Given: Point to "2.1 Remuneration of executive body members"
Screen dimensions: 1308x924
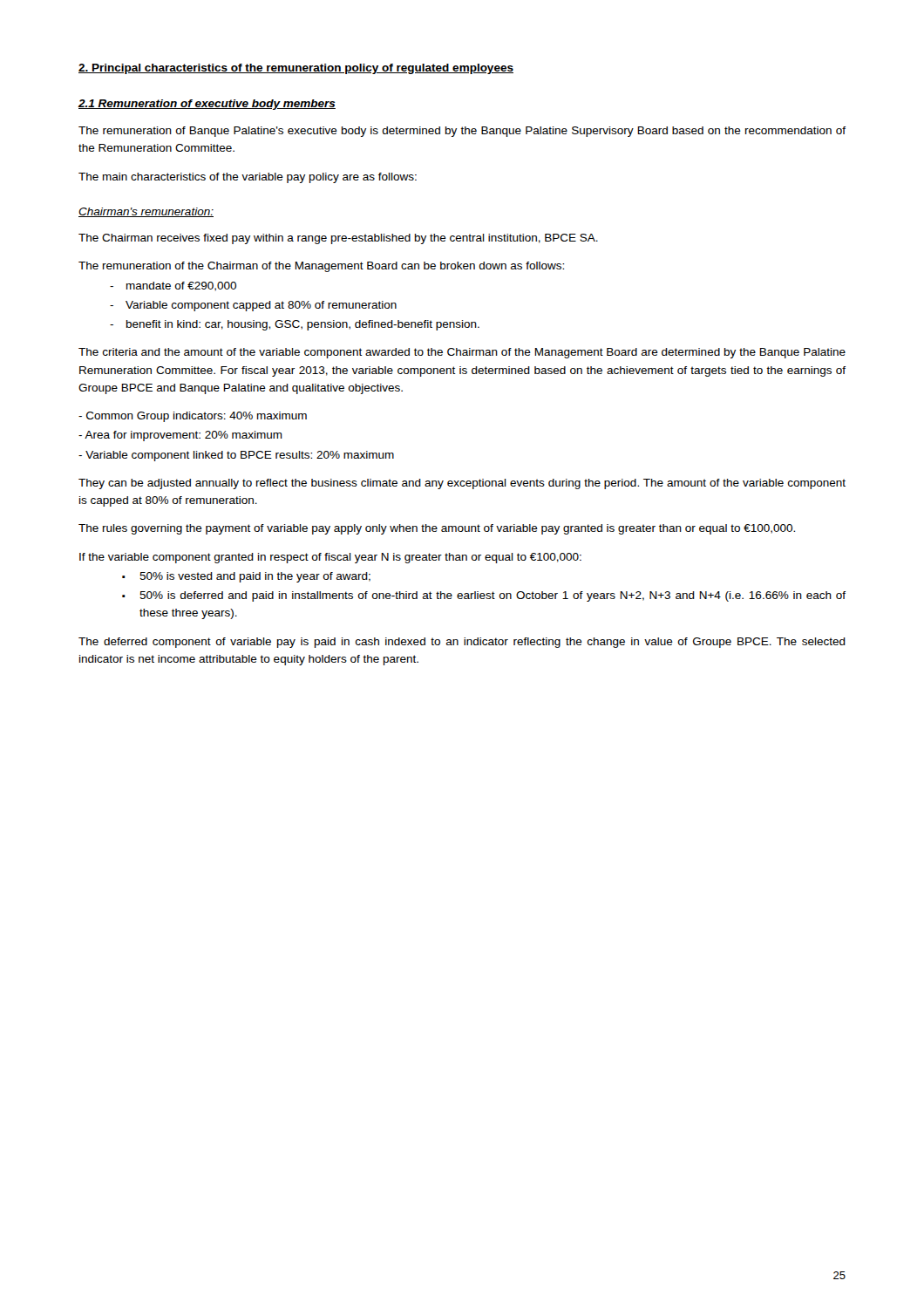Looking at the screenshot, I should 207,103.
